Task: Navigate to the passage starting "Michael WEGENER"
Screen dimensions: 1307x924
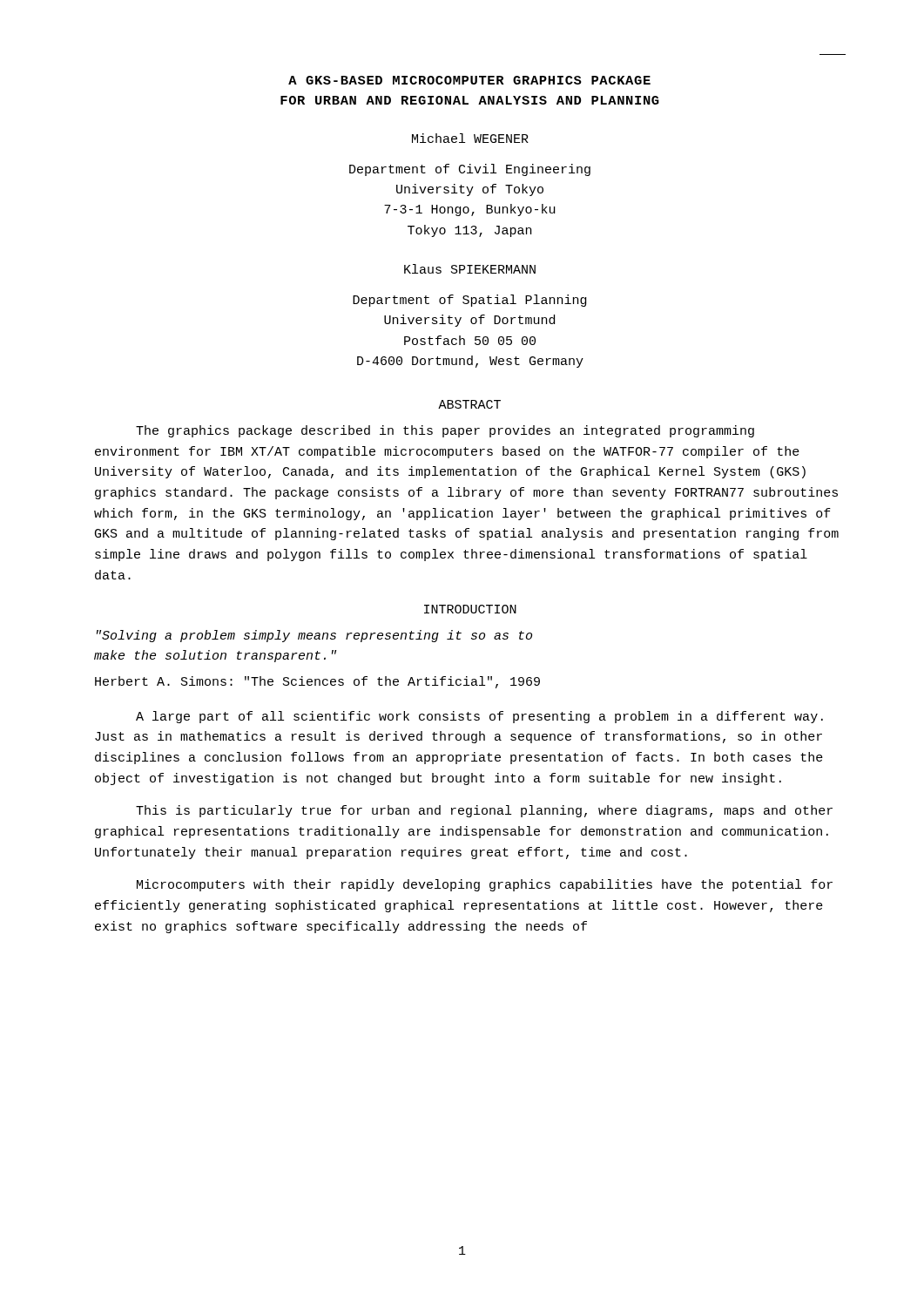Action: click(470, 140)
